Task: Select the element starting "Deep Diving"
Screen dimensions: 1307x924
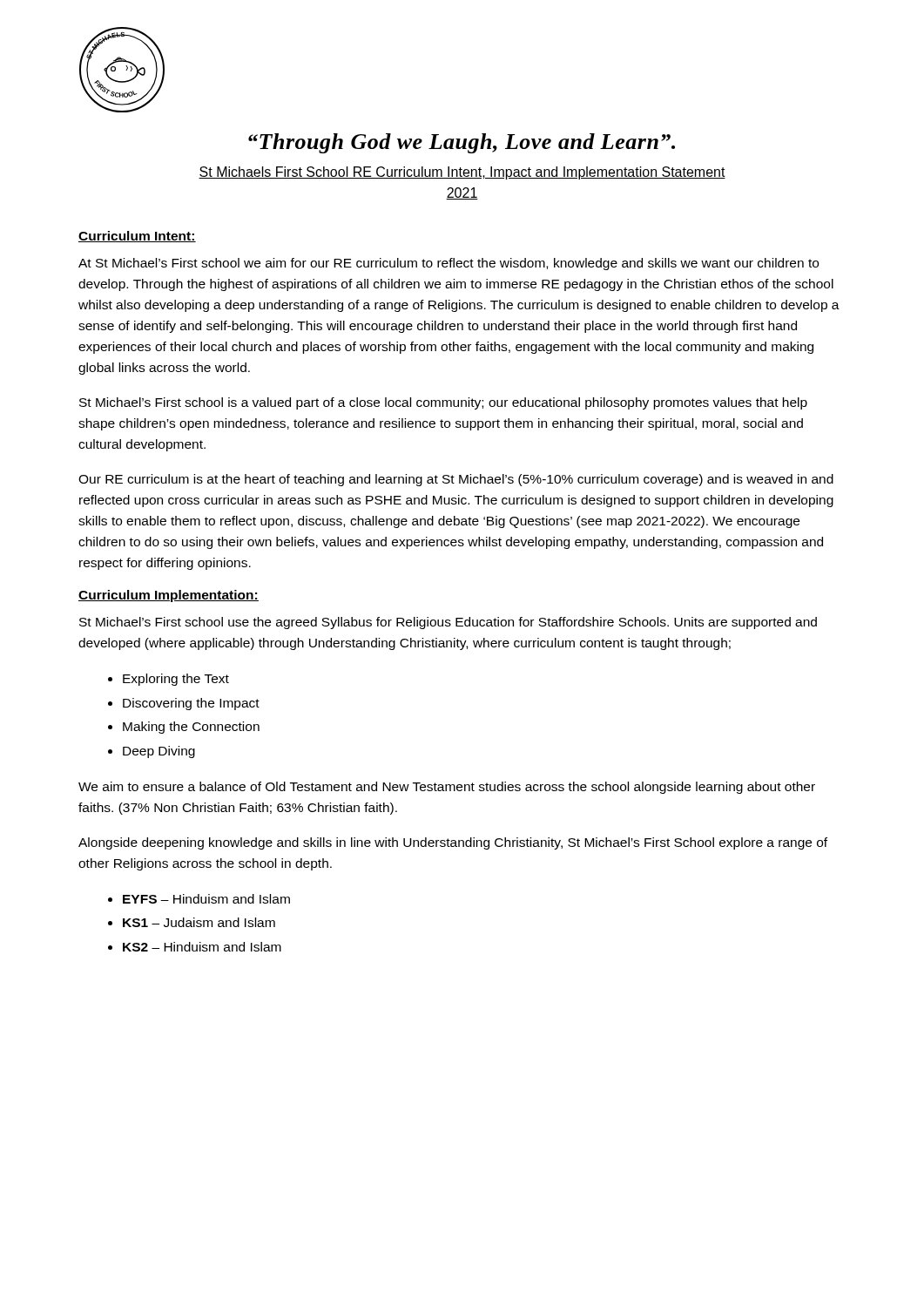Action: [159, 751]
